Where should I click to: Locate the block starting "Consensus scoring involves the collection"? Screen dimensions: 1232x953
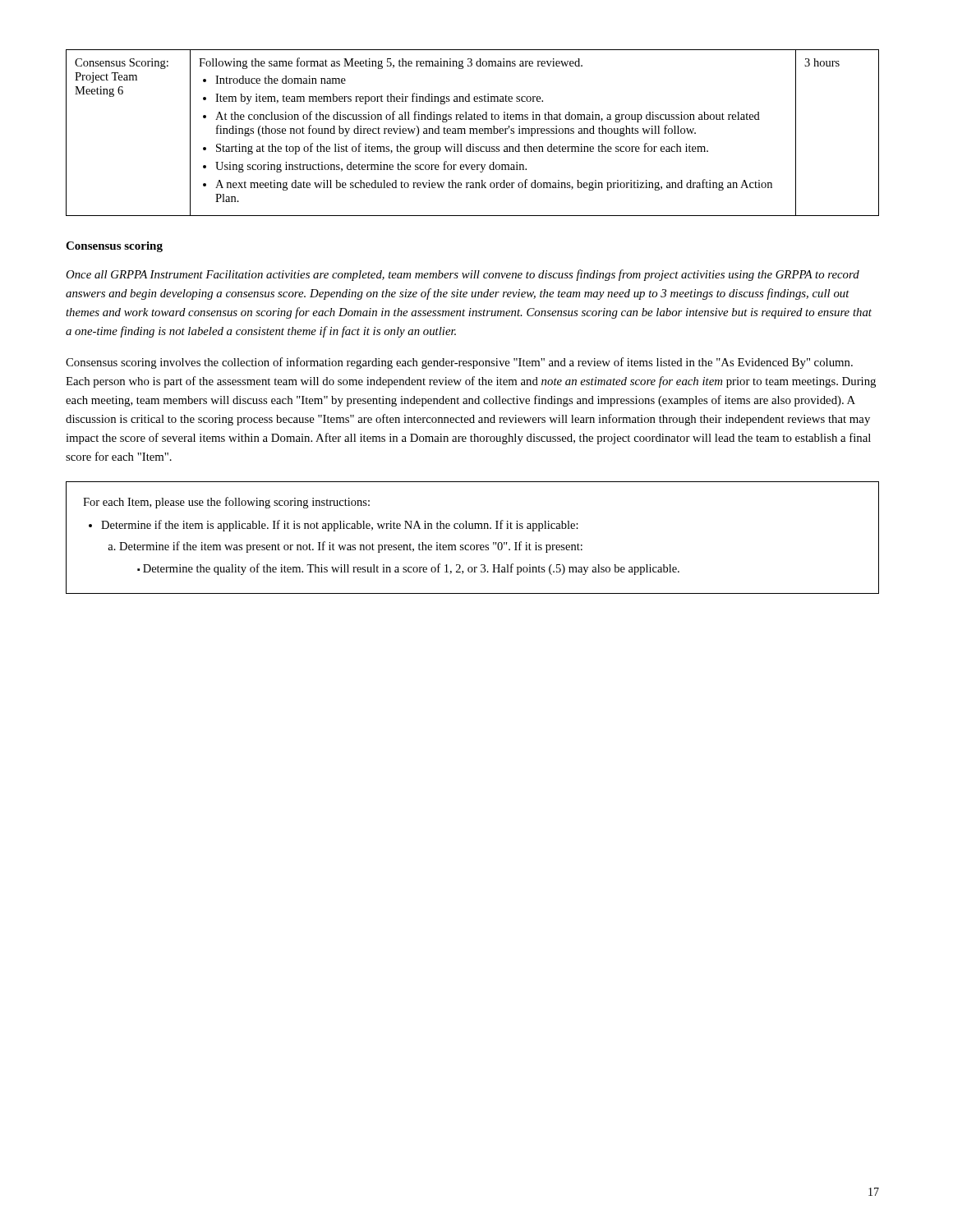[472, 410]
